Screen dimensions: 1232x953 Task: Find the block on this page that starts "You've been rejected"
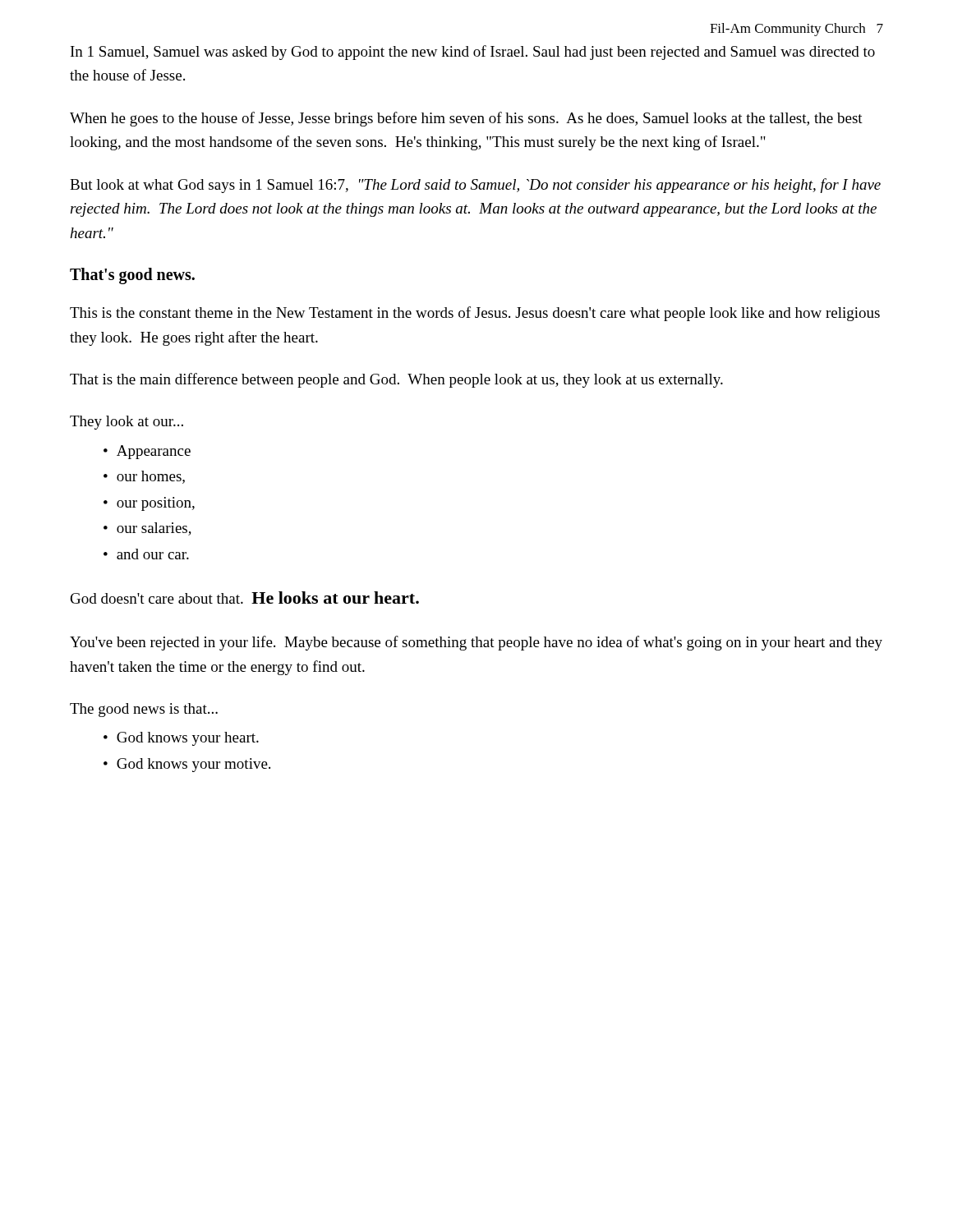point(476,654)
